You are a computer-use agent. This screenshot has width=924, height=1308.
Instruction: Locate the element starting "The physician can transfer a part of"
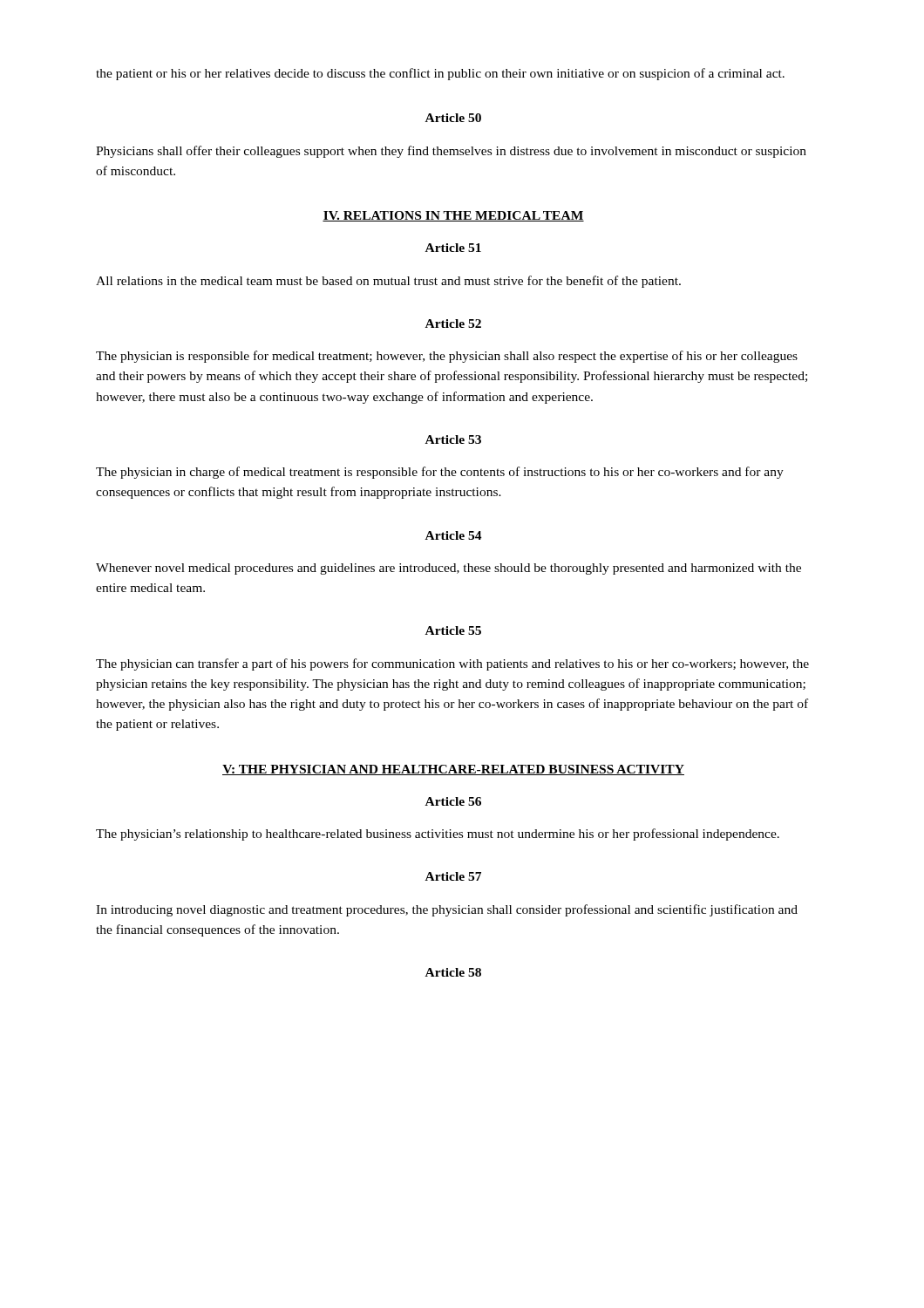pos(453,693)
